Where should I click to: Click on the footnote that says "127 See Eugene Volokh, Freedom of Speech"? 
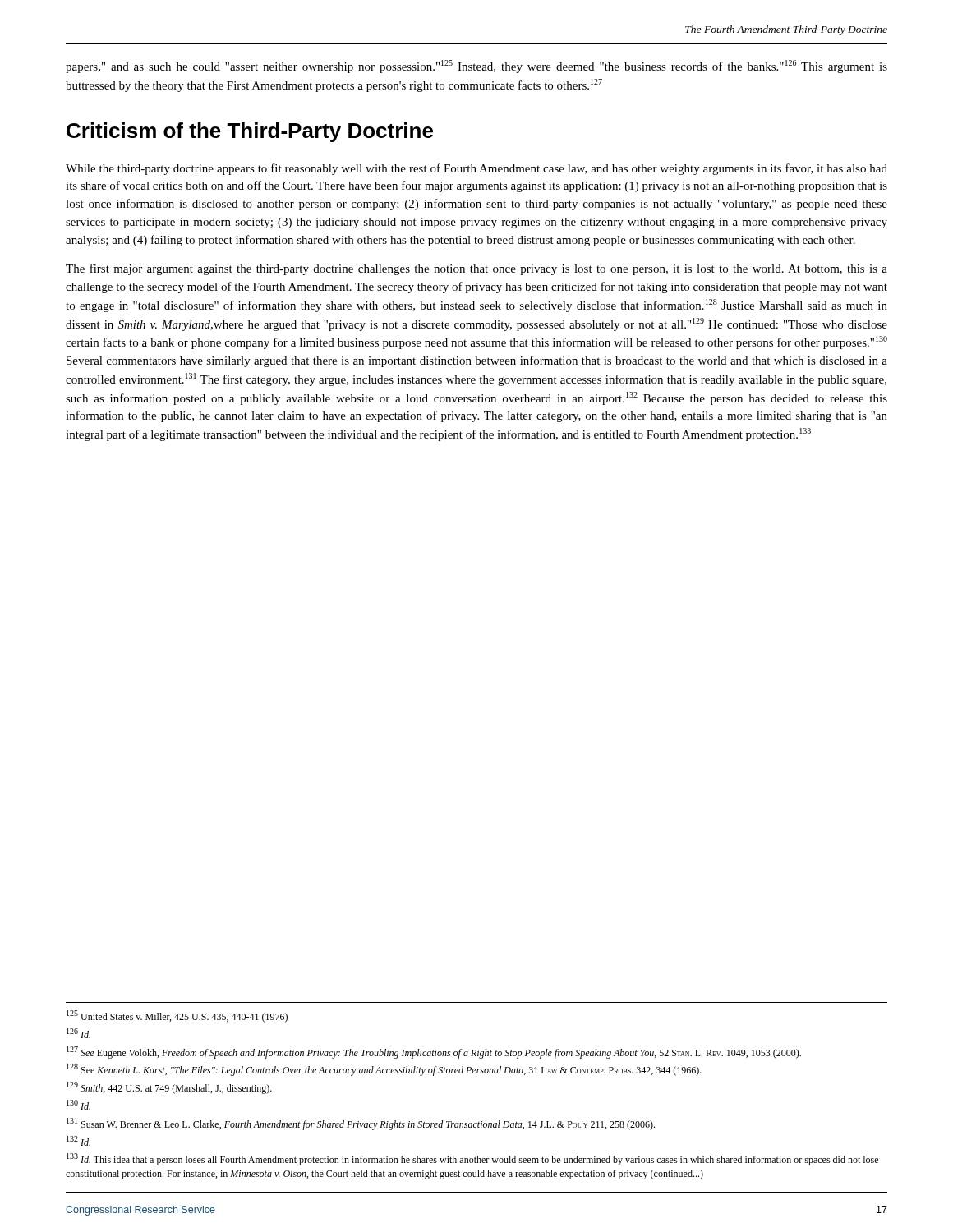coord(434,1051)
